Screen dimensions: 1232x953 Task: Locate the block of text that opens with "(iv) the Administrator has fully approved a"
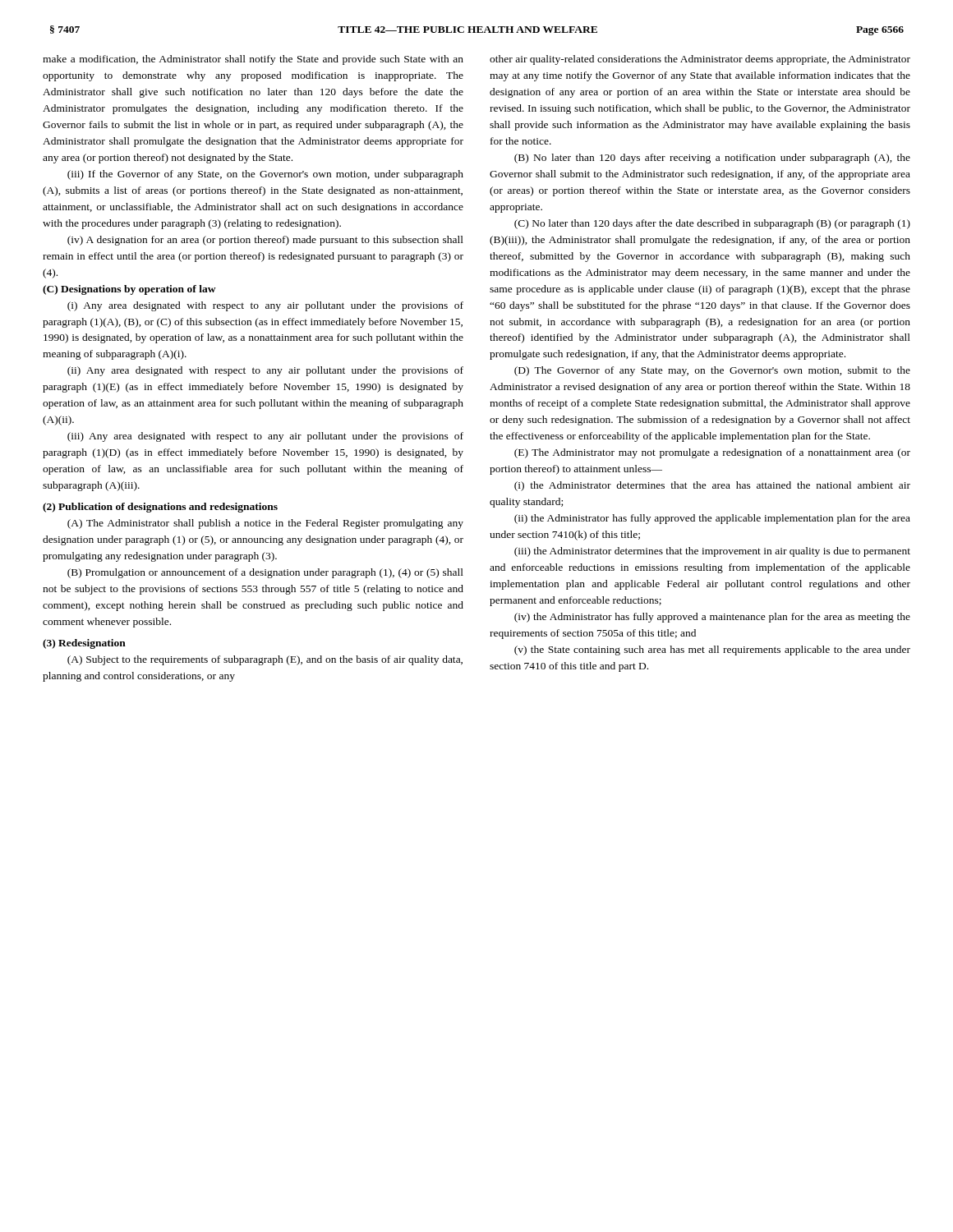700,625
